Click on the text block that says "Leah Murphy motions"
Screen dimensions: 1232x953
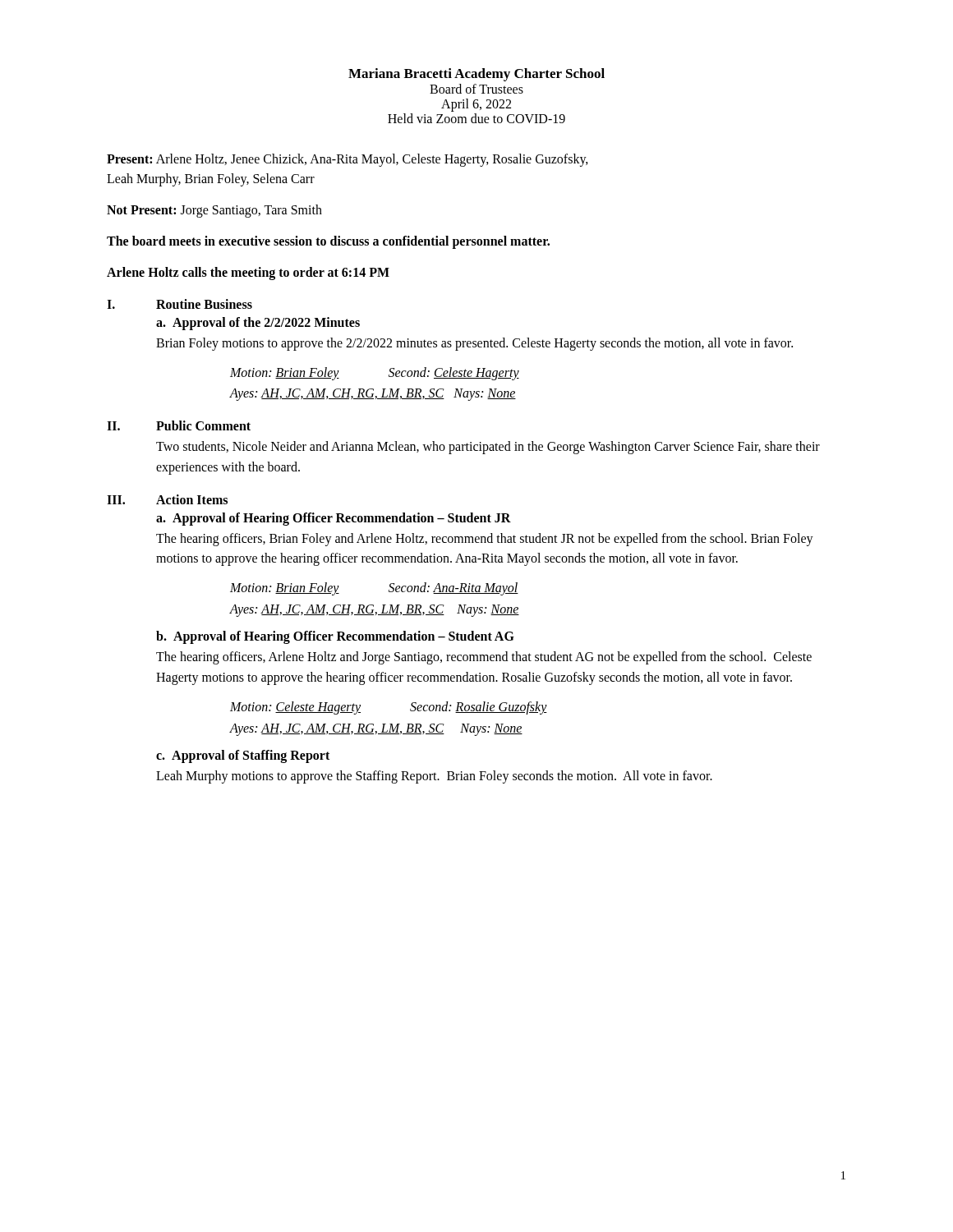pyautogui.click(x=434, y=776)
